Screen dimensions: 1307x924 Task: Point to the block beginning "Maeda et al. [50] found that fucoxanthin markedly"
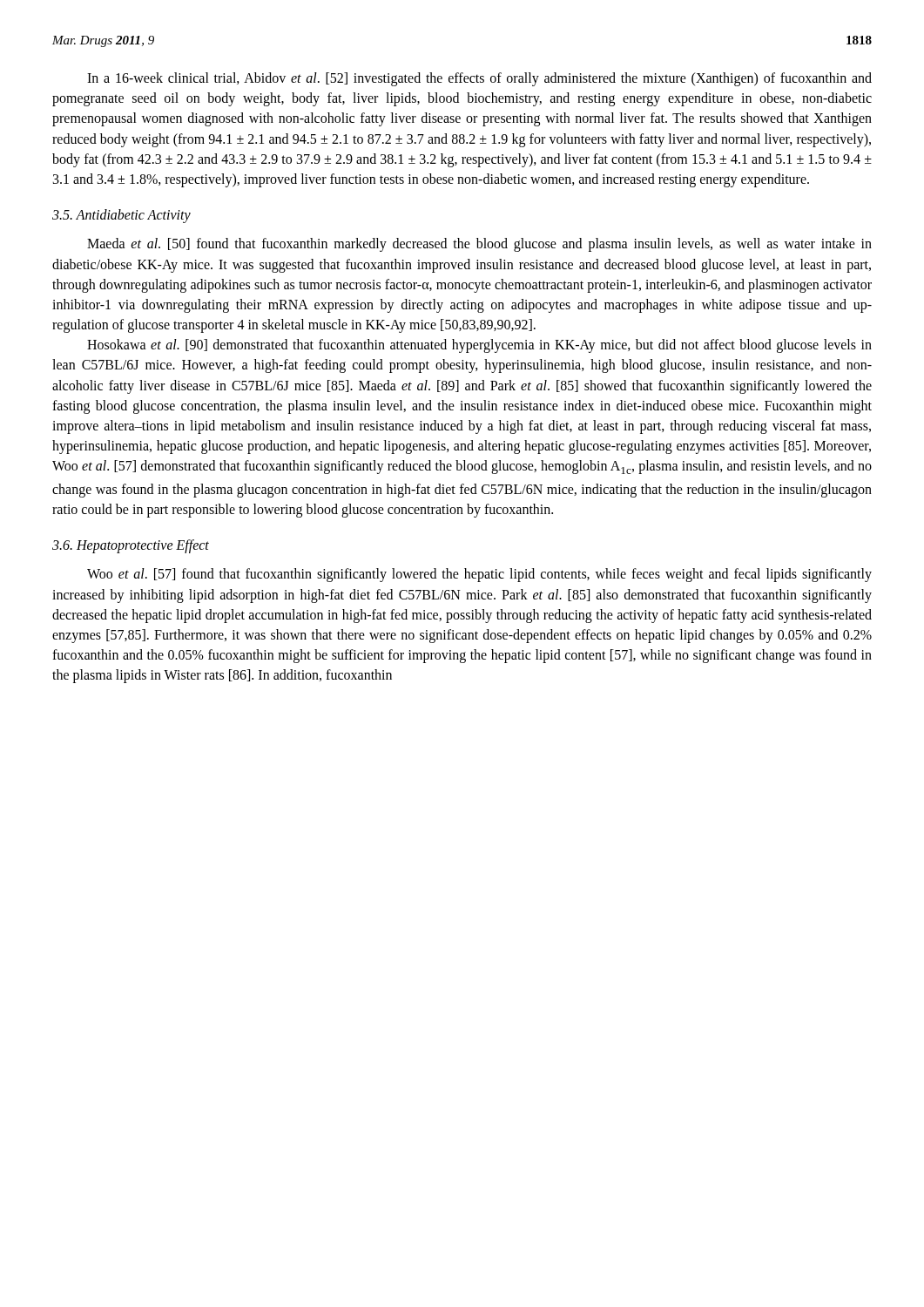[x=462, y=284]
